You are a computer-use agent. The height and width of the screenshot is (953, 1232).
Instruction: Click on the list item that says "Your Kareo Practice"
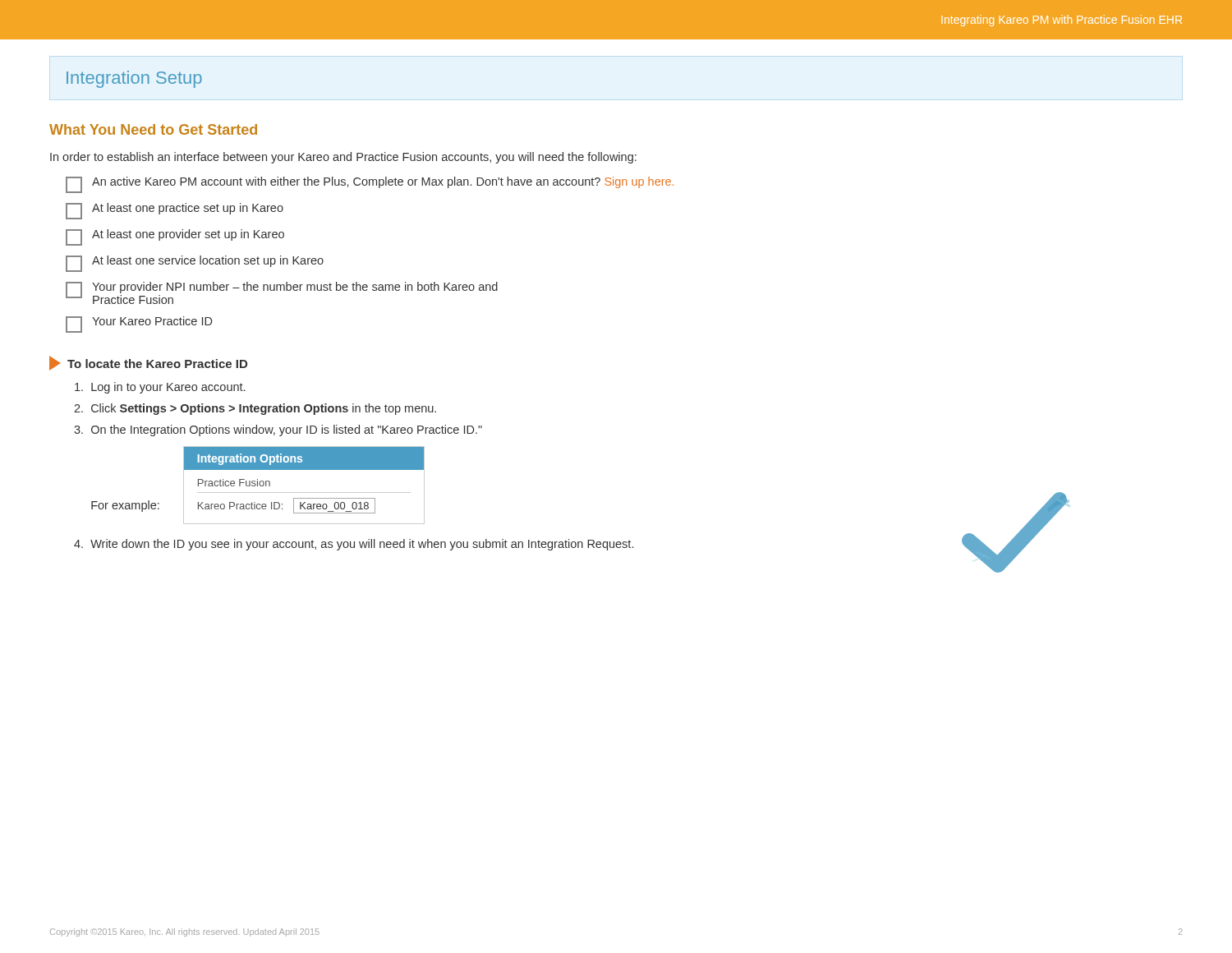point(139,324)
